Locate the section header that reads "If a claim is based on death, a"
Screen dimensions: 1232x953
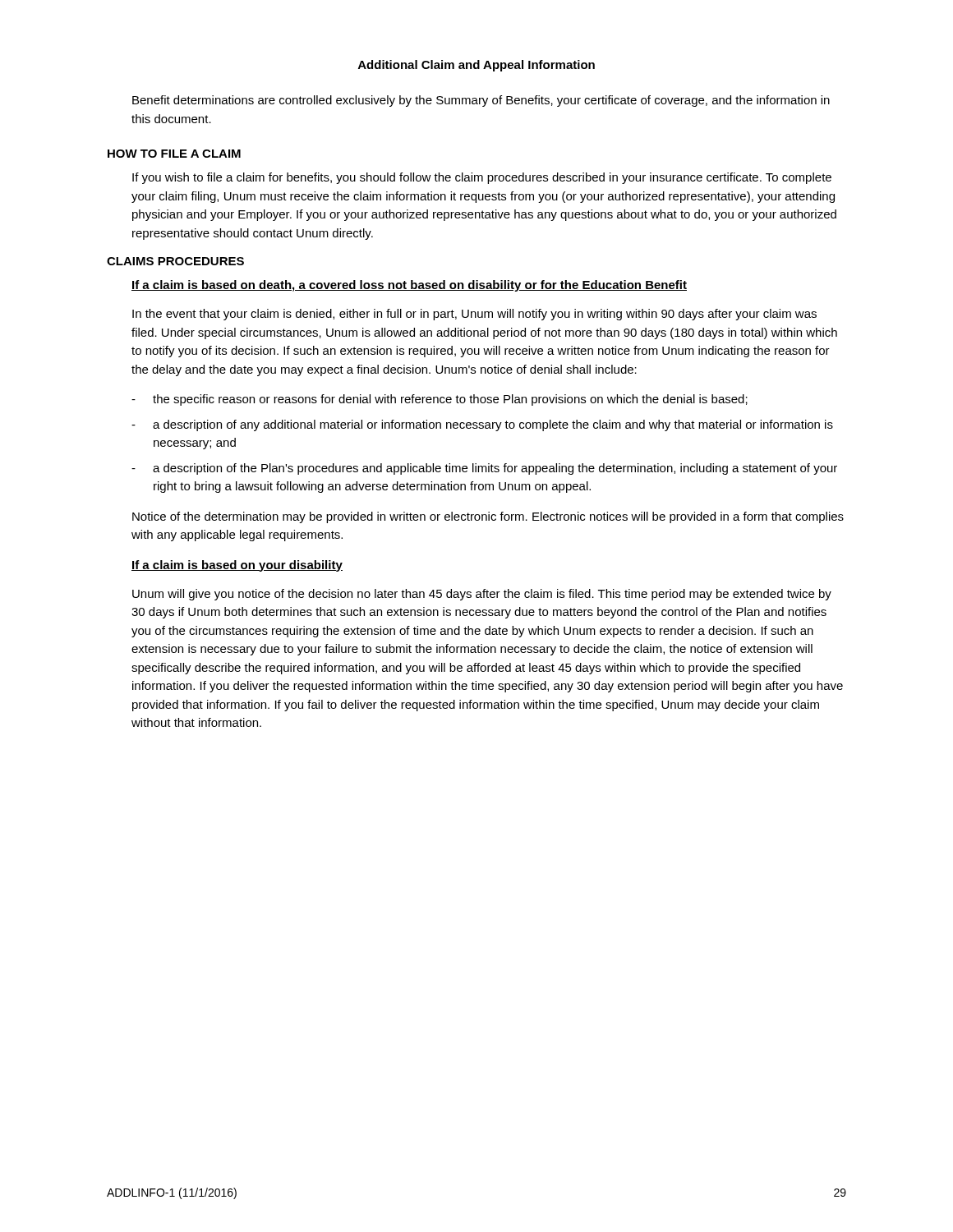click(x=409, y=285)
